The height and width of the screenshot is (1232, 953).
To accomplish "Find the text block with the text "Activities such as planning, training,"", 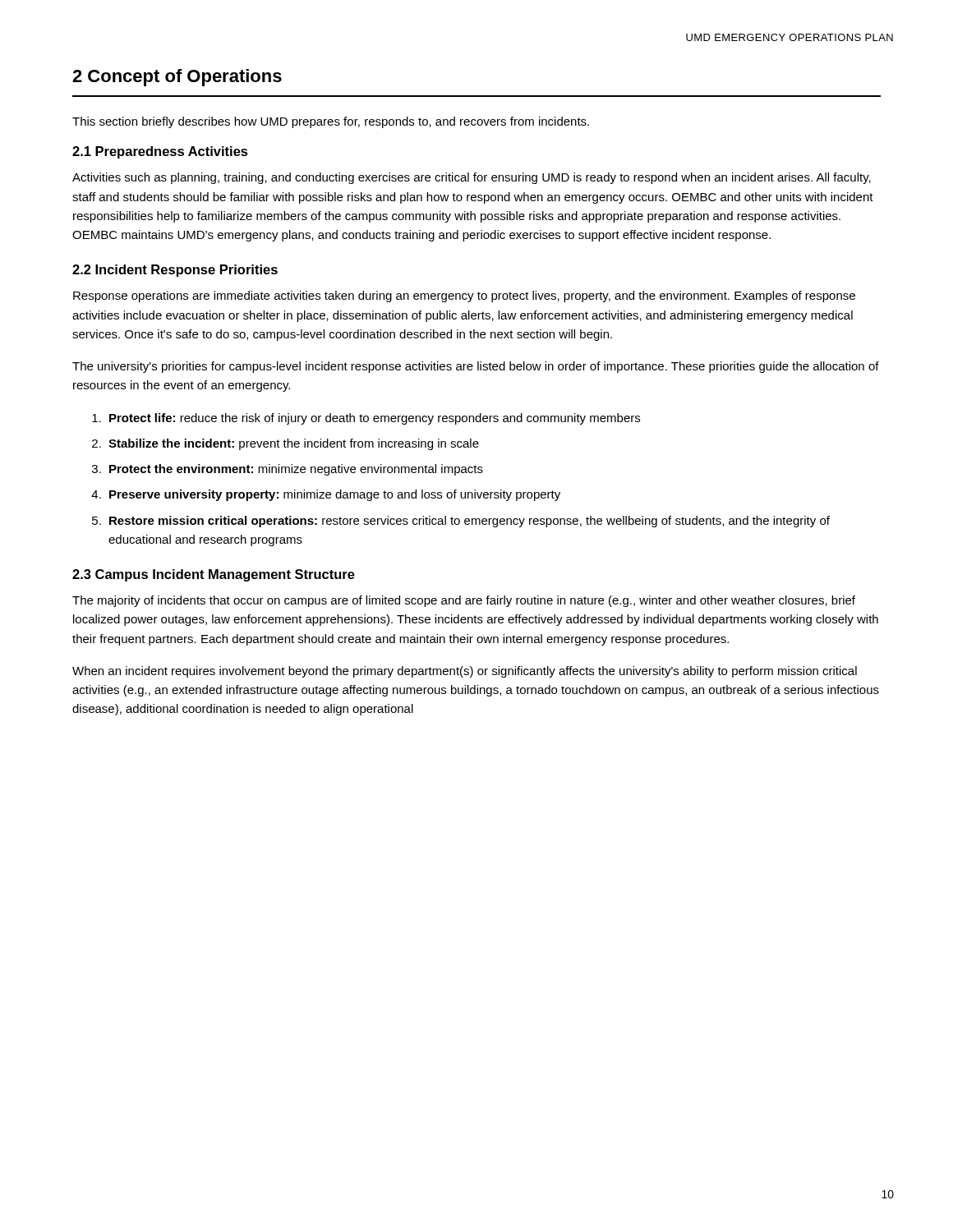I will (473, 206).
